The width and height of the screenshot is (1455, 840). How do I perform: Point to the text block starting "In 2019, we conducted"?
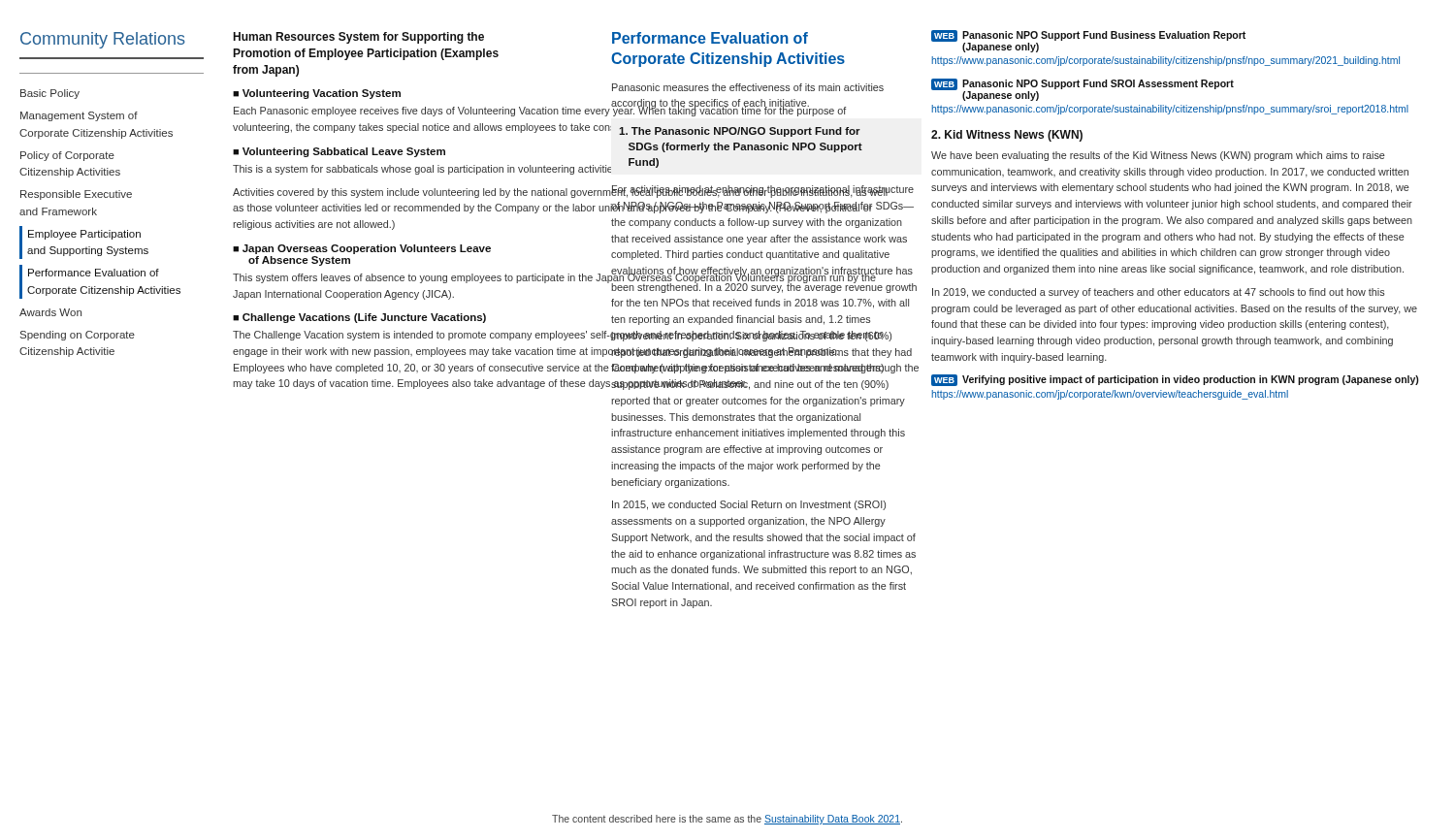pyautogui.click(x=1174, y=324)
